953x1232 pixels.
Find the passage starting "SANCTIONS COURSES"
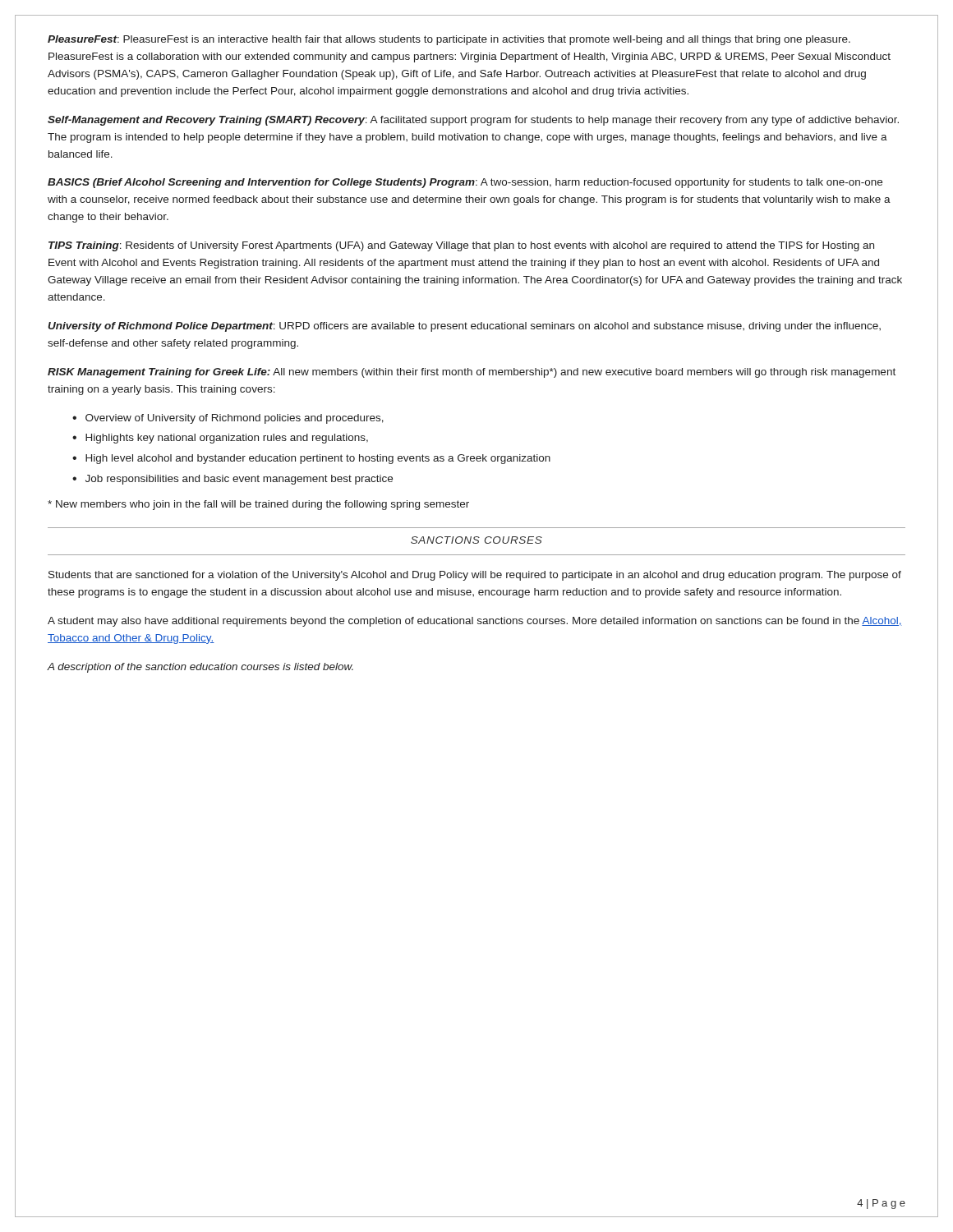[476, 540]
